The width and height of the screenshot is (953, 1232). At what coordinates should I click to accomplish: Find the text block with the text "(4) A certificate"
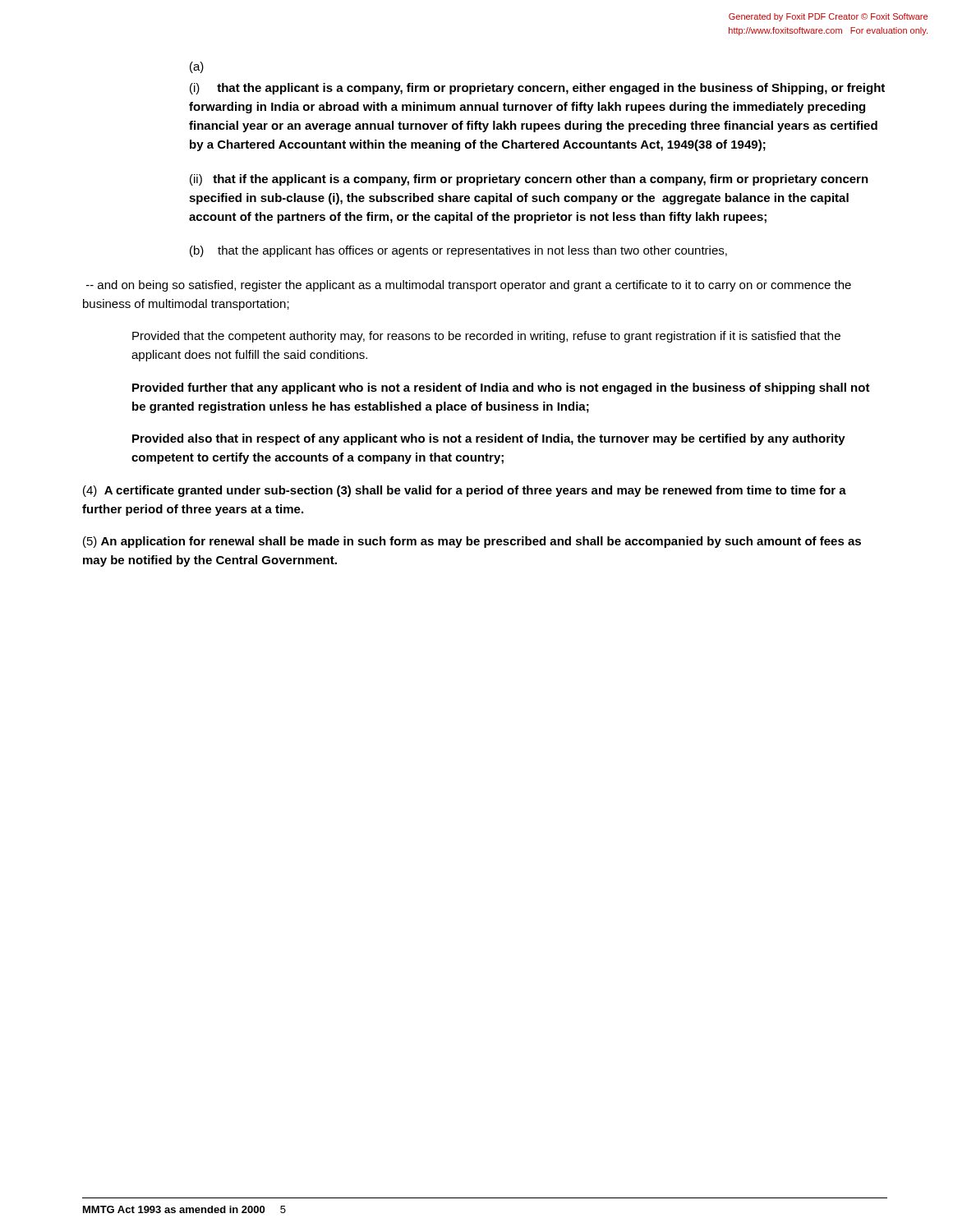pos(464,499)
